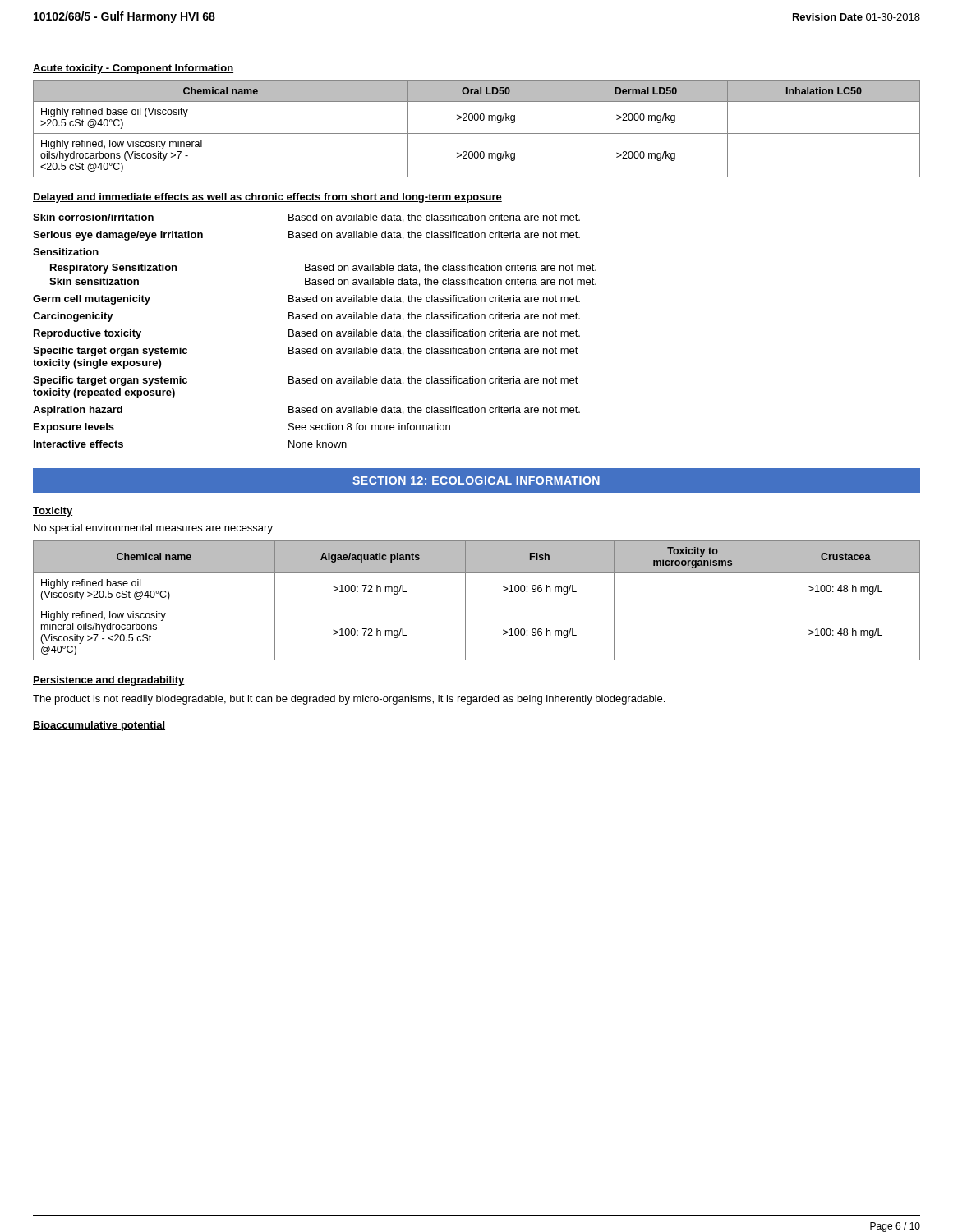This screenshot has height=1232, width=953.
Task: Find the block on this page that starts "Carcinogenicity Based on available data, the classification criteria"
Action: (x=476, y=316)
